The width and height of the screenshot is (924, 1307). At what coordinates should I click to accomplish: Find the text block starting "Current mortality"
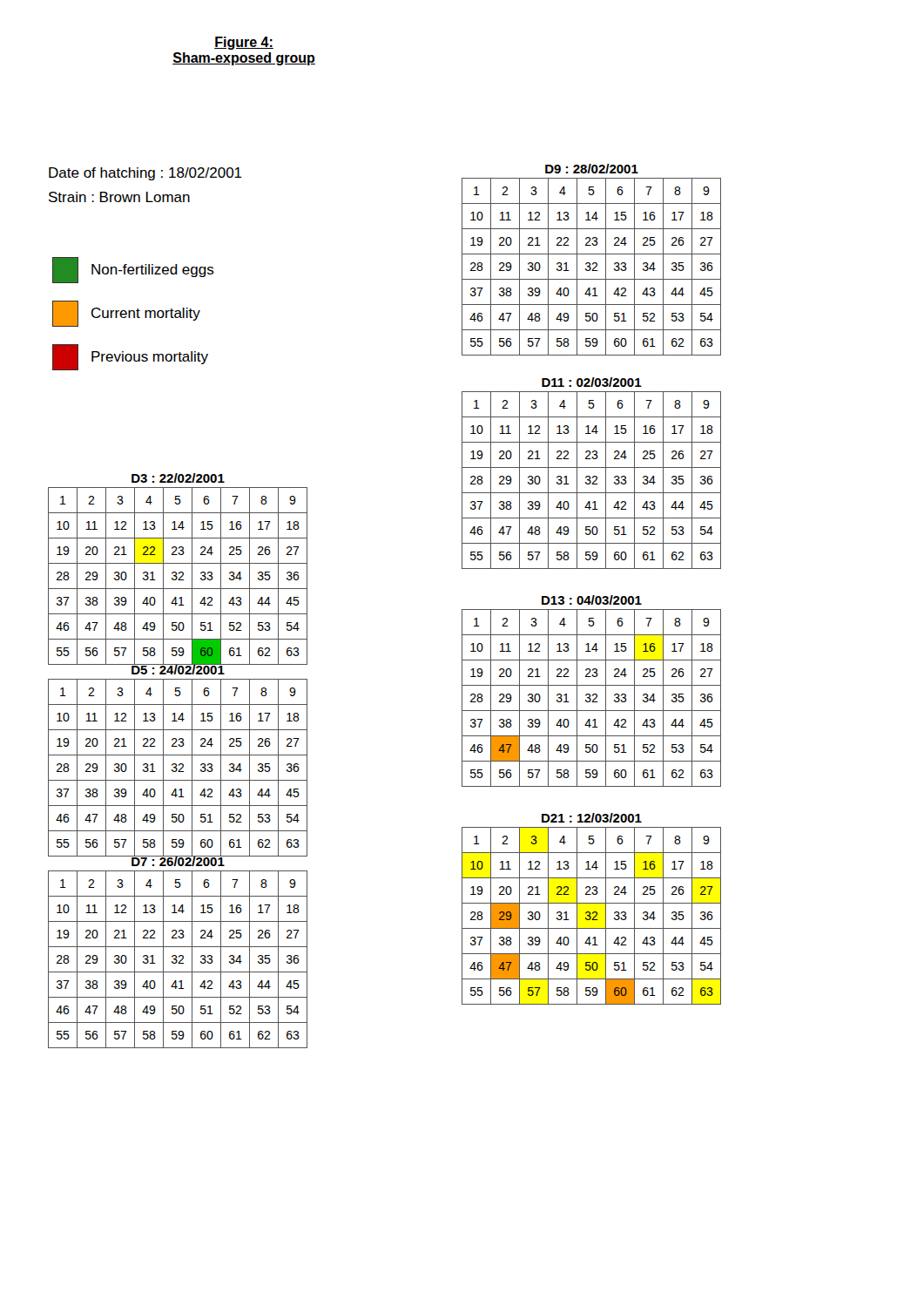click(x=126, y=314)
